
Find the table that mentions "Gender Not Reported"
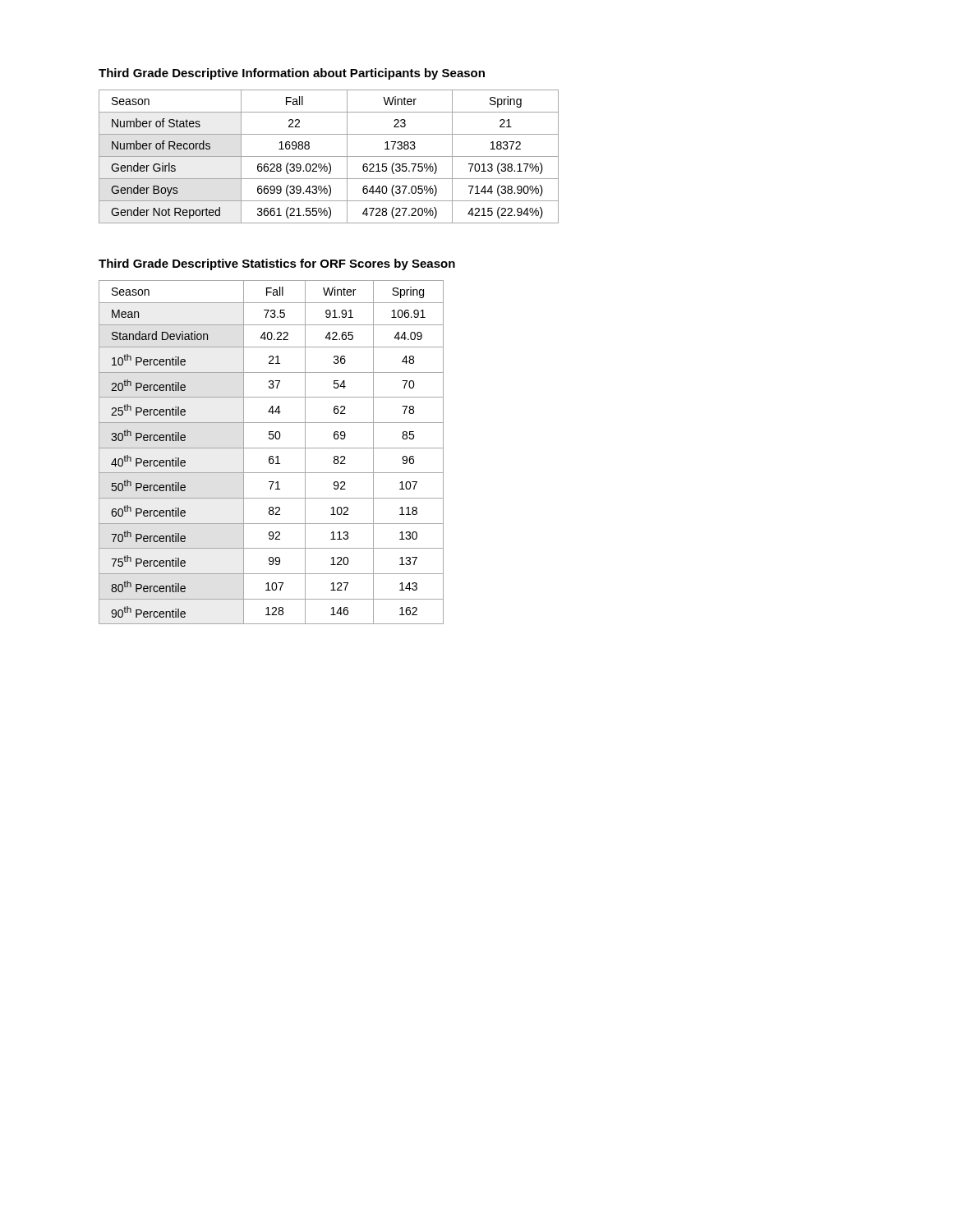pos(476,156)
